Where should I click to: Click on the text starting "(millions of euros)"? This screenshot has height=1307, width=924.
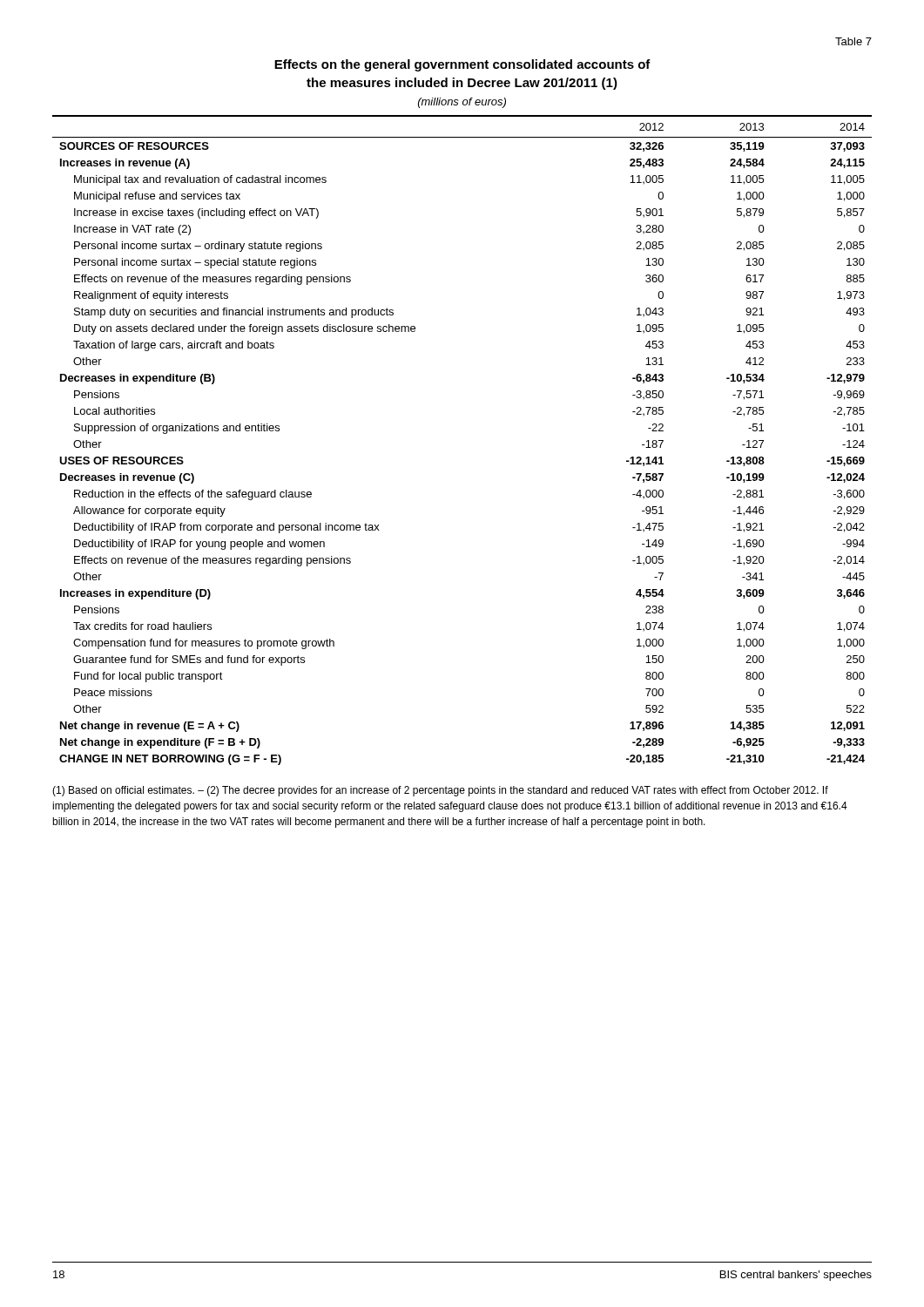coord(462,102)
